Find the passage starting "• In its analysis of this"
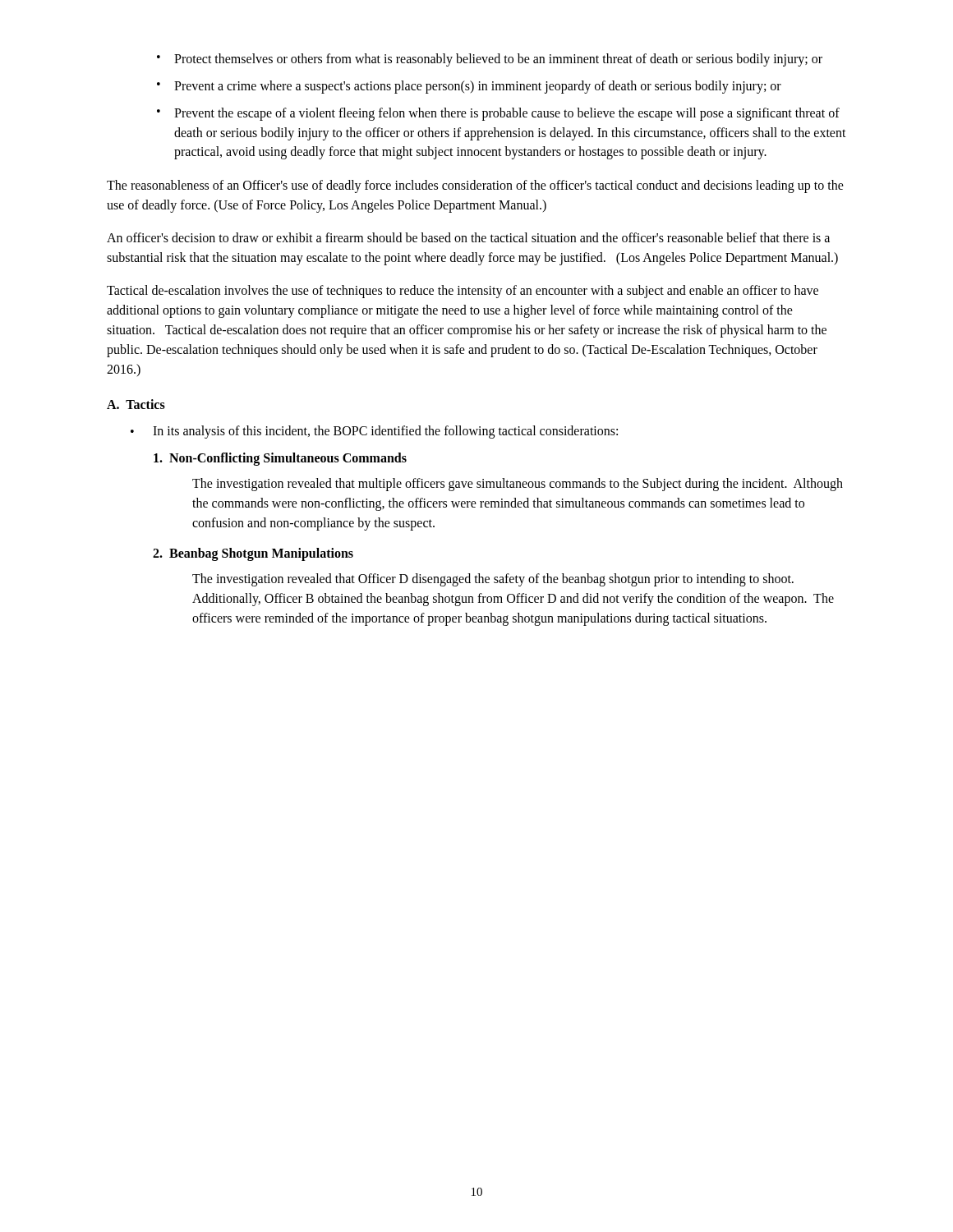Screen dimensions: 1232x953 [x=374, y=432]
